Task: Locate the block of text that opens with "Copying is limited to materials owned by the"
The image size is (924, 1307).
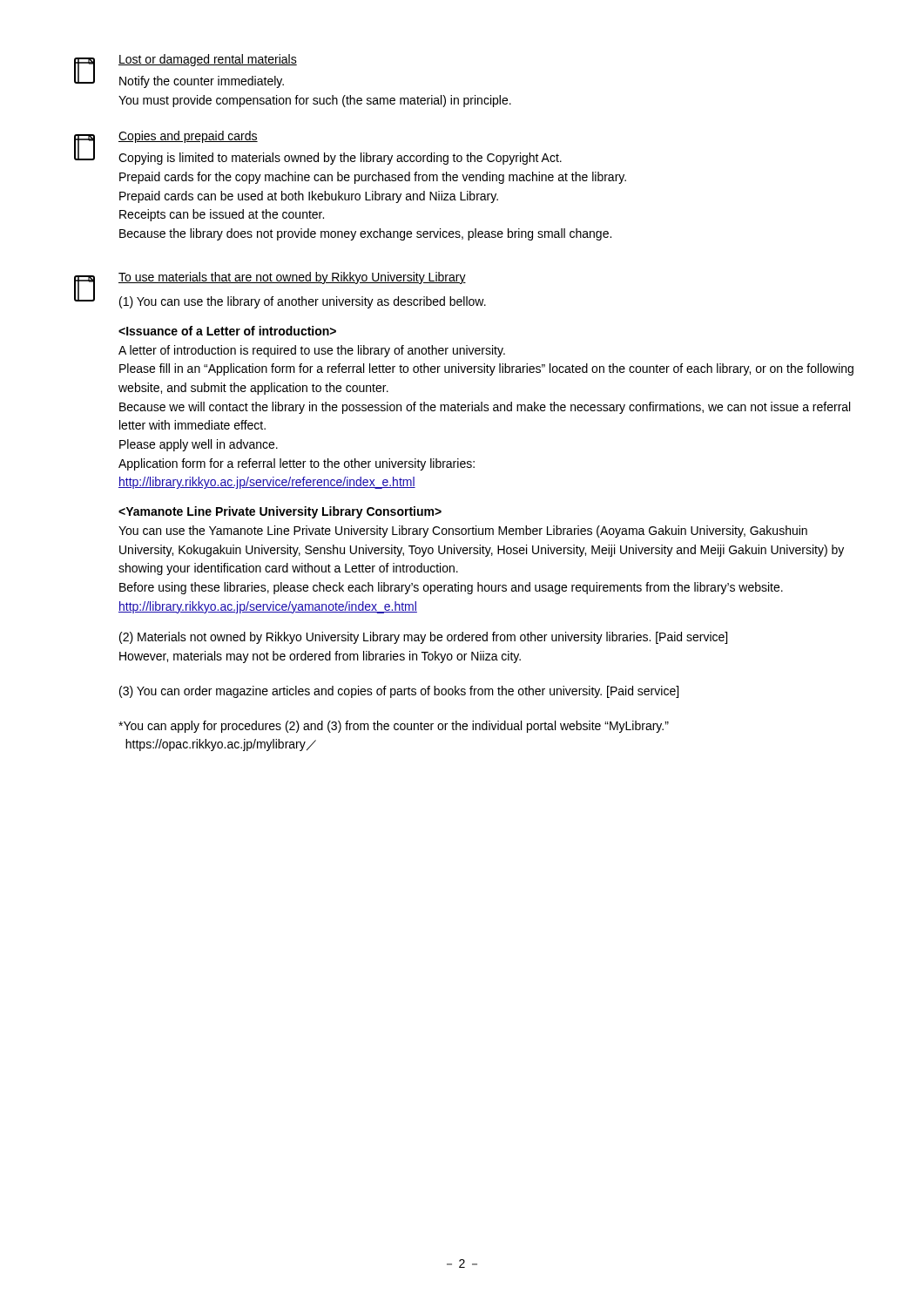Action: (373, 196)
